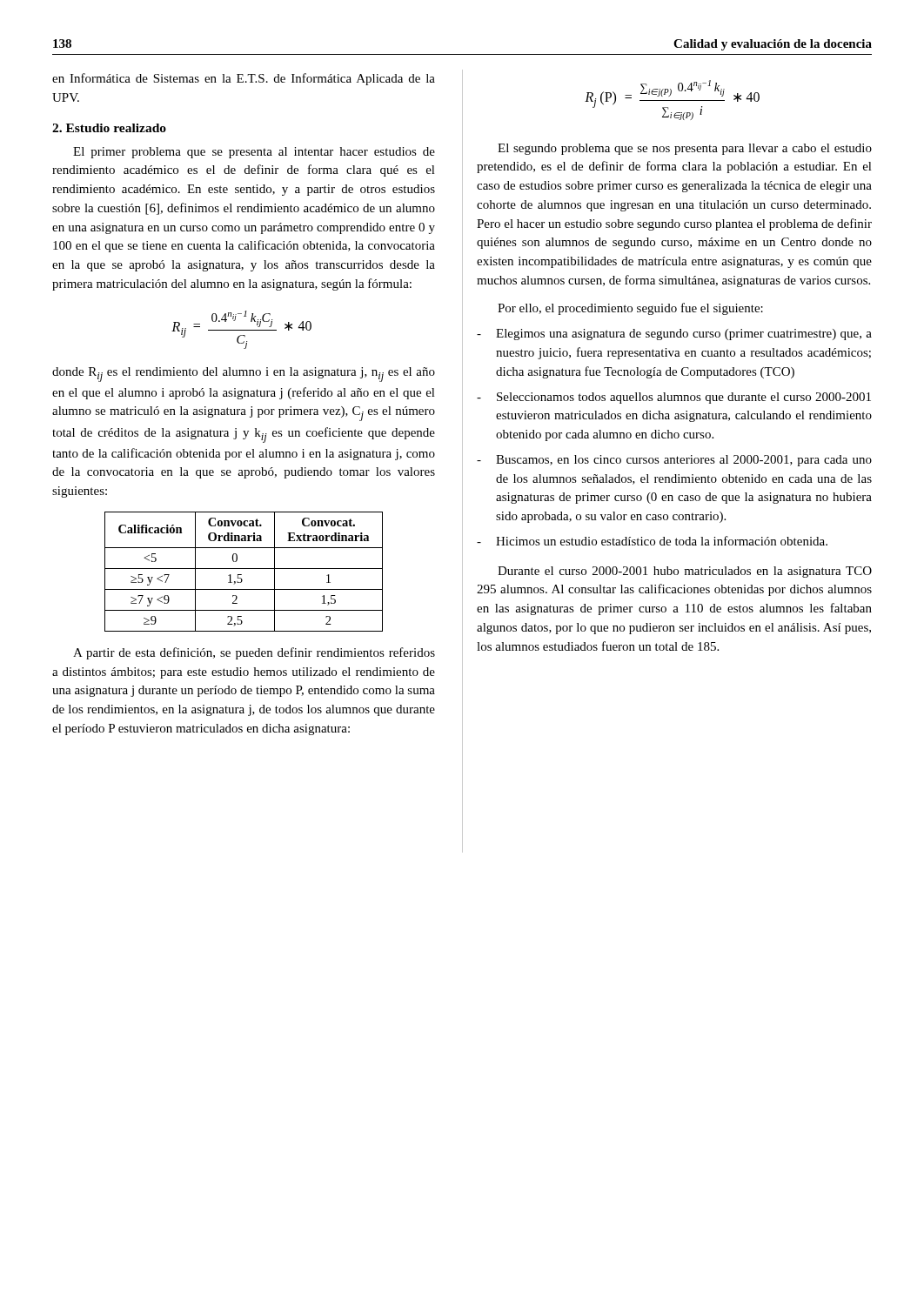Image resolution: width=924 pixels, height=1305 pixels.
Task: Select the text block that reads "en Informática de Sistemas en la E.T.S. de"
Action: click(x=244, y=88)
